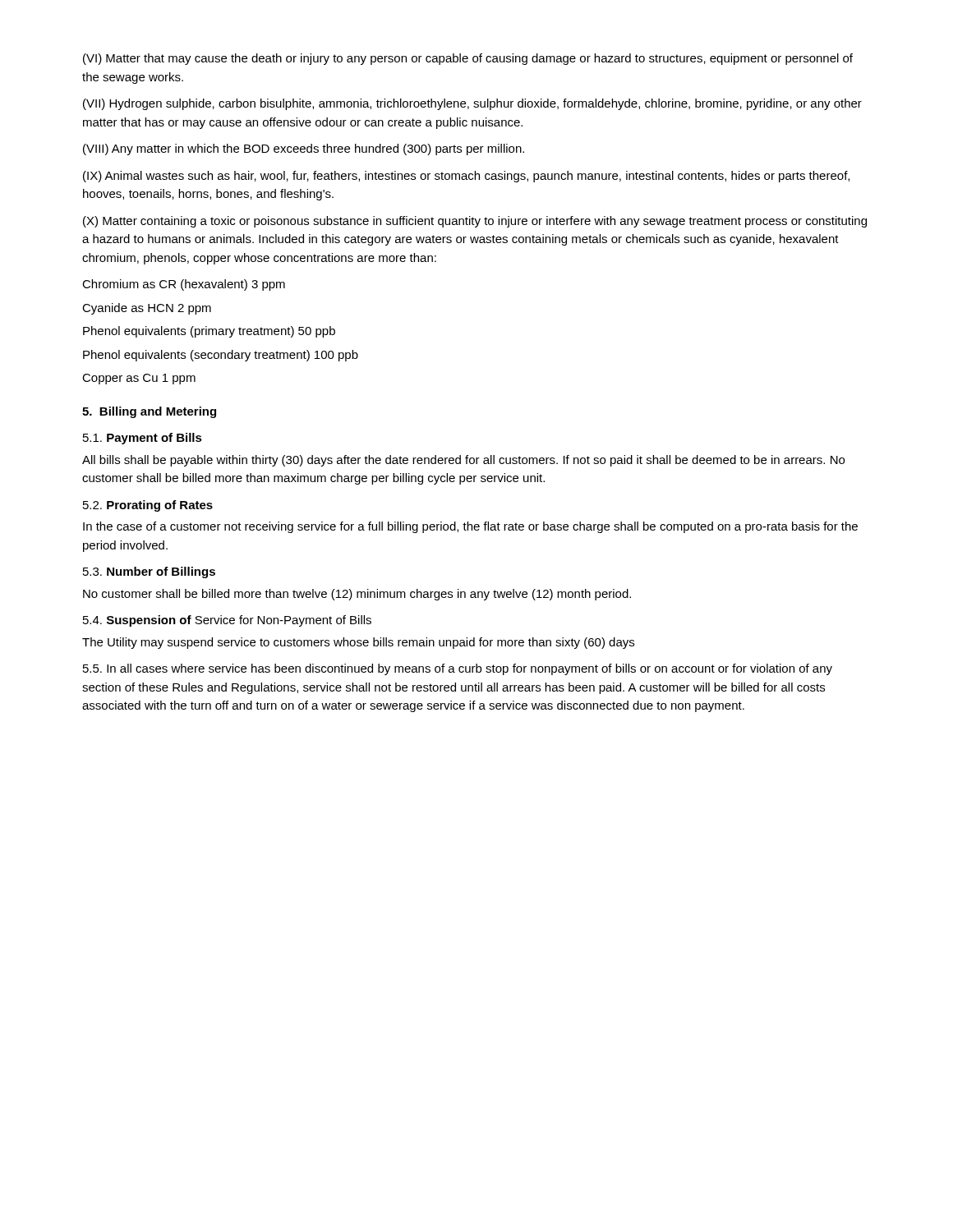Viewport: 953px width, 1232px height.
Task: Select the list item with the text "(VIII) Any matter in which the BOD exceeds"
Action: 304,148
